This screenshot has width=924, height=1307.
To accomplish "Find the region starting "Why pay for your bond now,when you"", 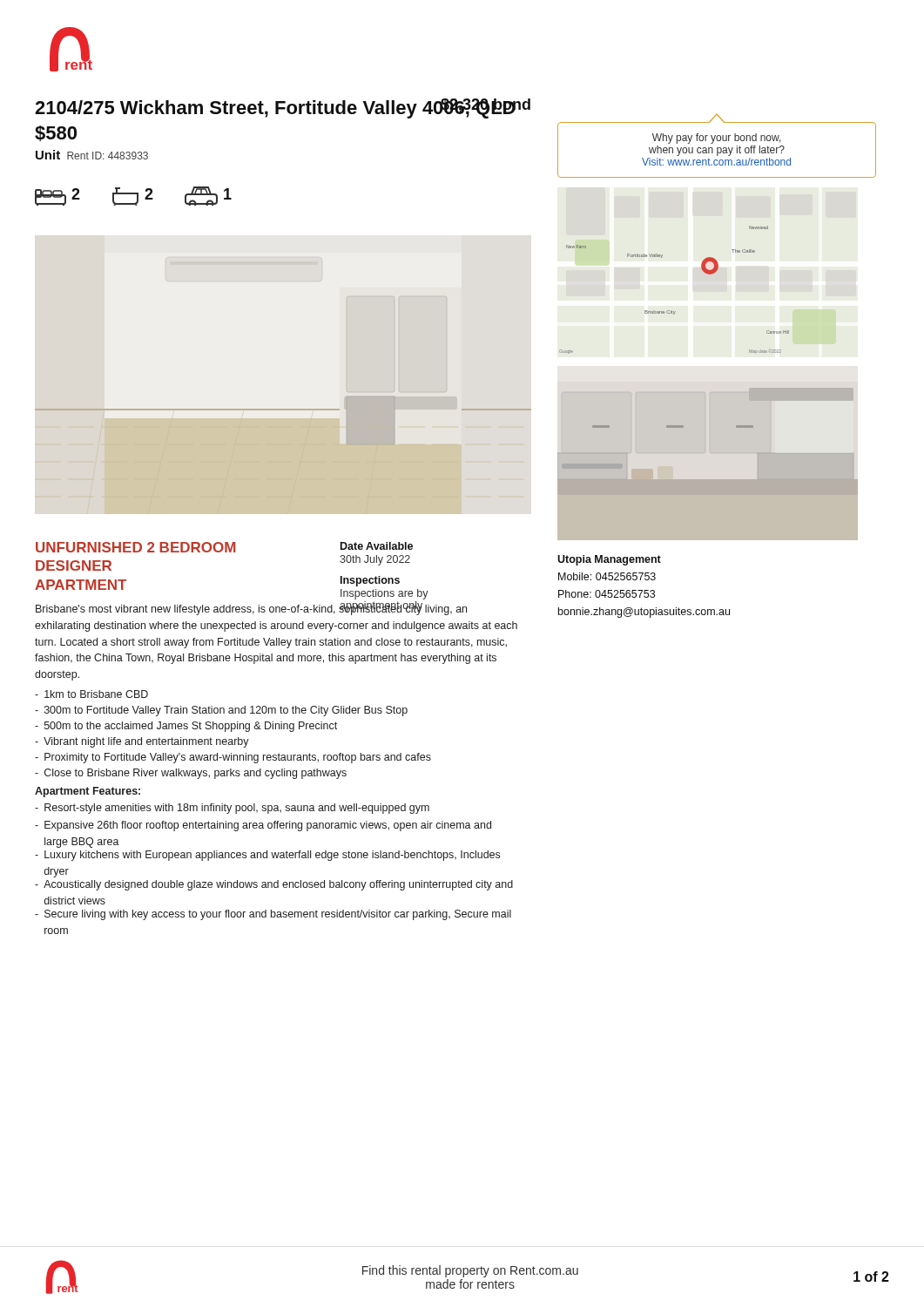I will [708, 150].
